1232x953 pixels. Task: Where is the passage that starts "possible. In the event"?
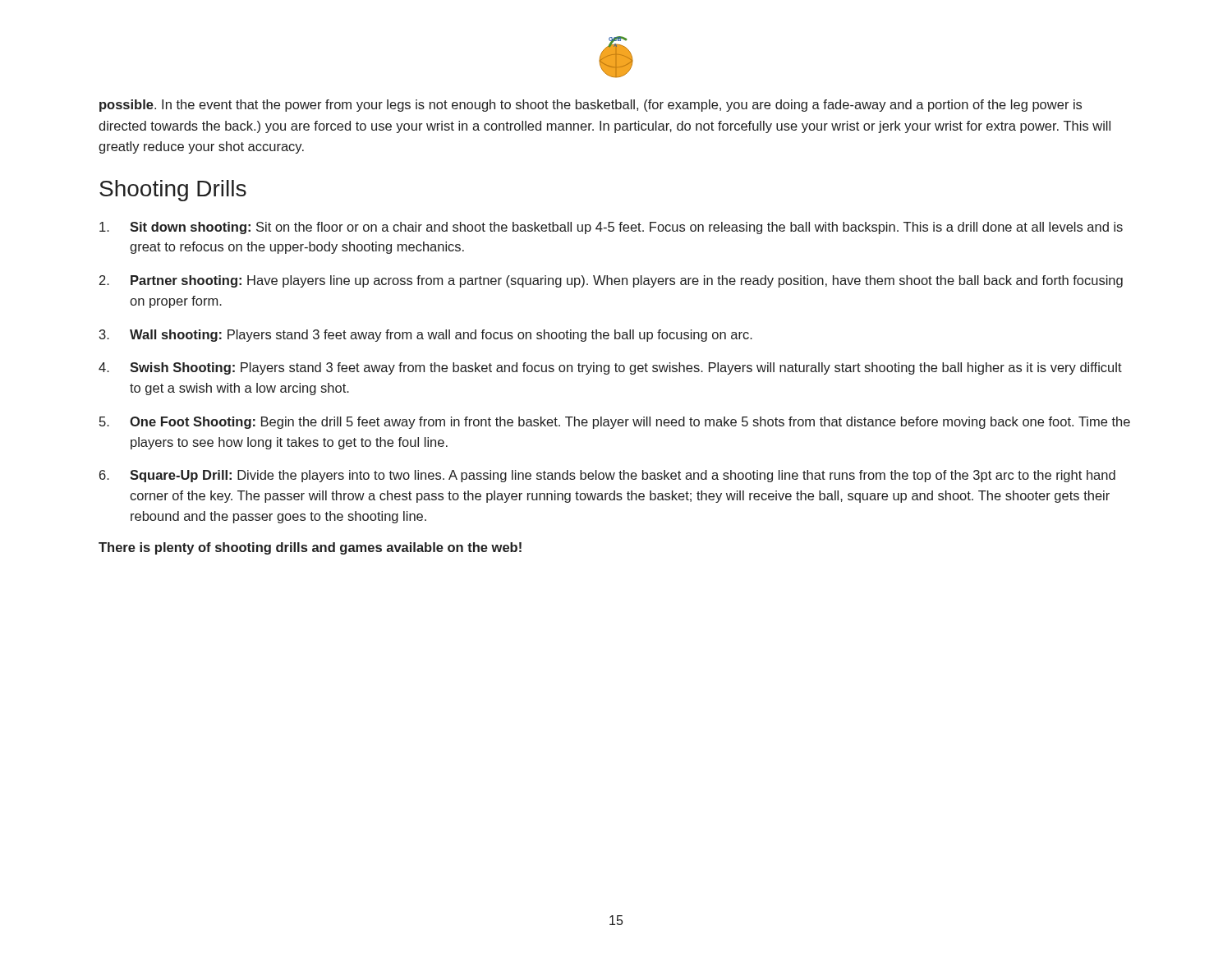[x=605, y=125]
